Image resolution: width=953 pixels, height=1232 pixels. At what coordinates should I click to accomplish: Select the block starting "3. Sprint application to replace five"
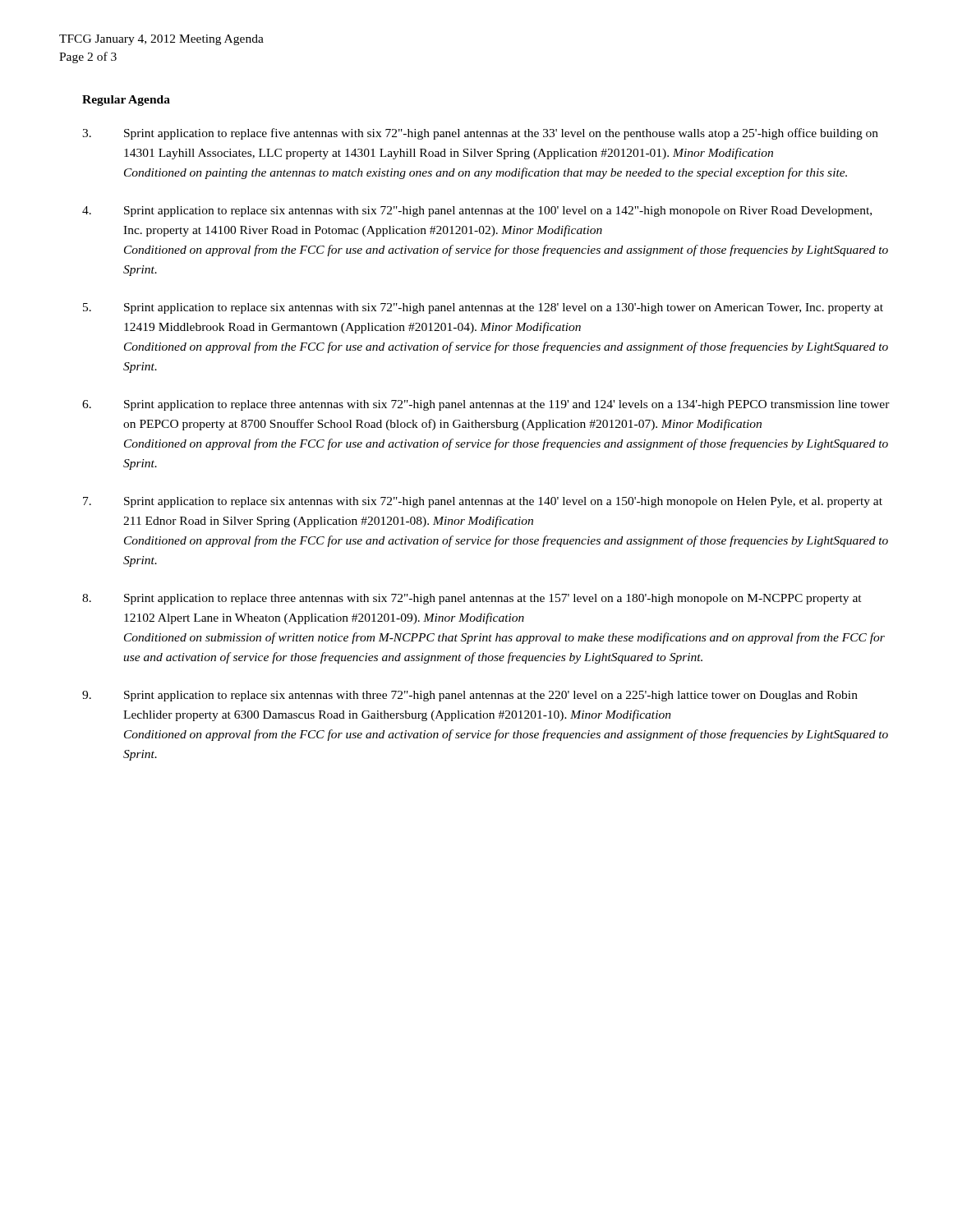pos(476,153)
